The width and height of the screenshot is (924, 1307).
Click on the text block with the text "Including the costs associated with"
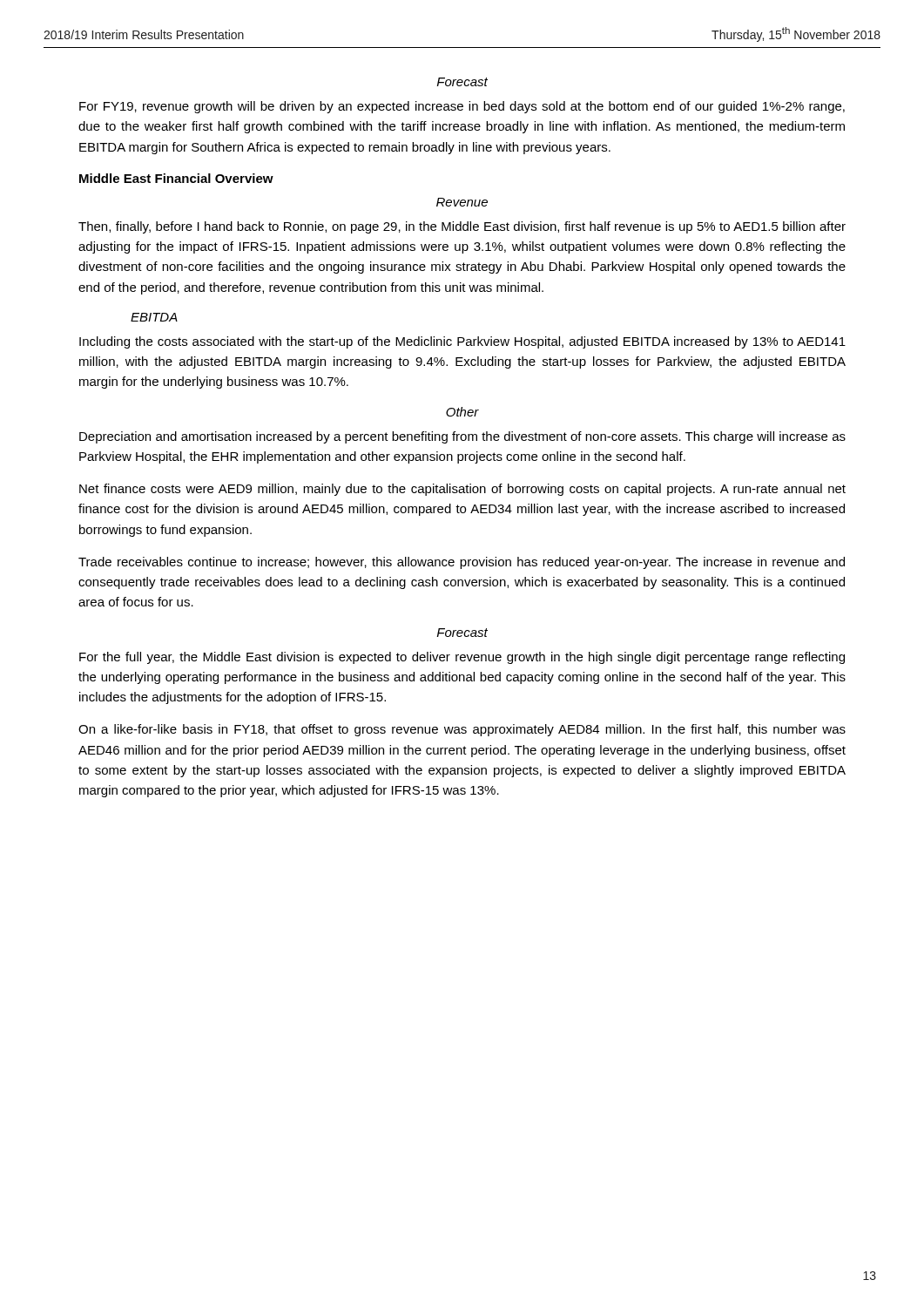click(462, 361)
